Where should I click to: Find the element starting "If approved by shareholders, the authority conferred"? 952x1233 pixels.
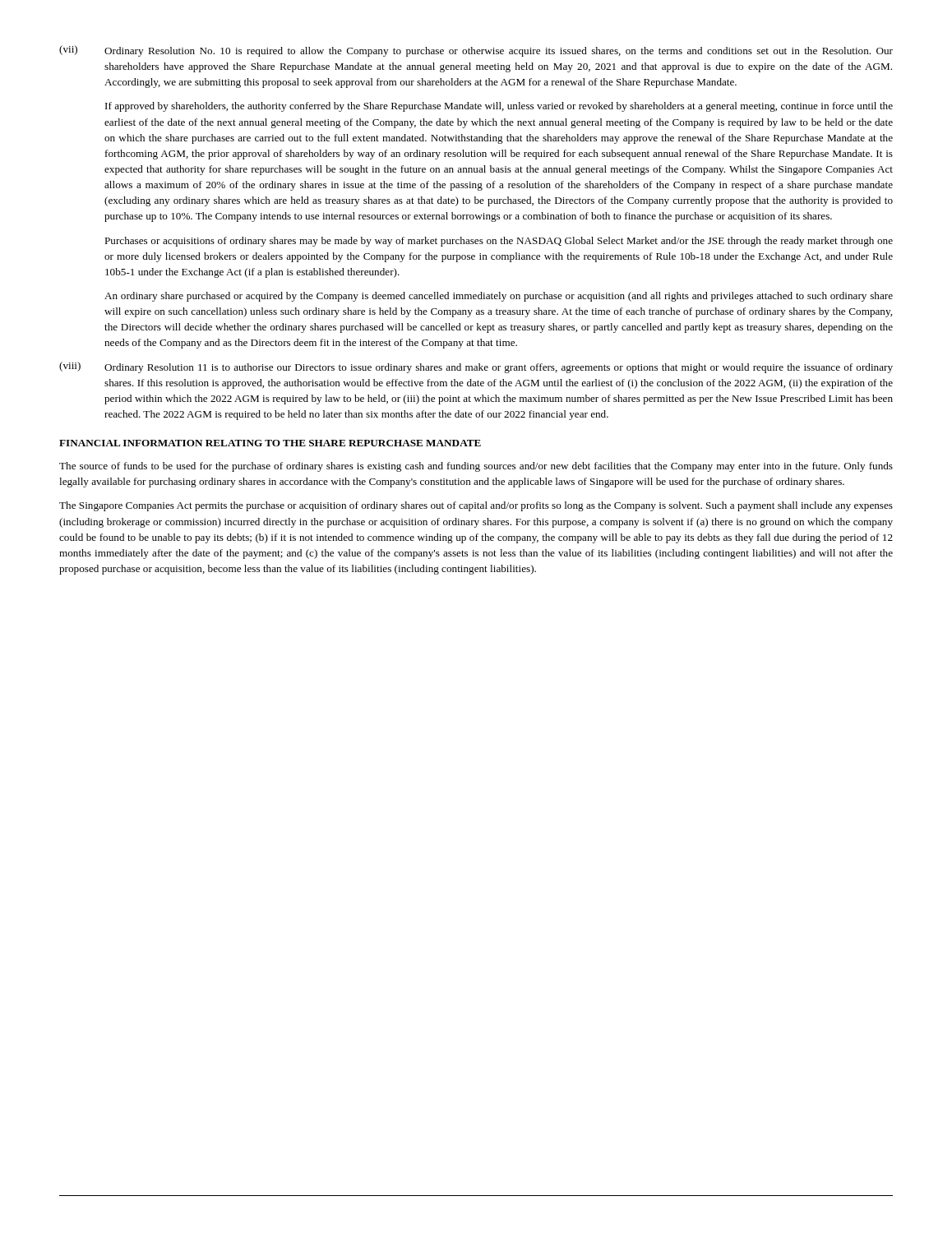point(499,161)
